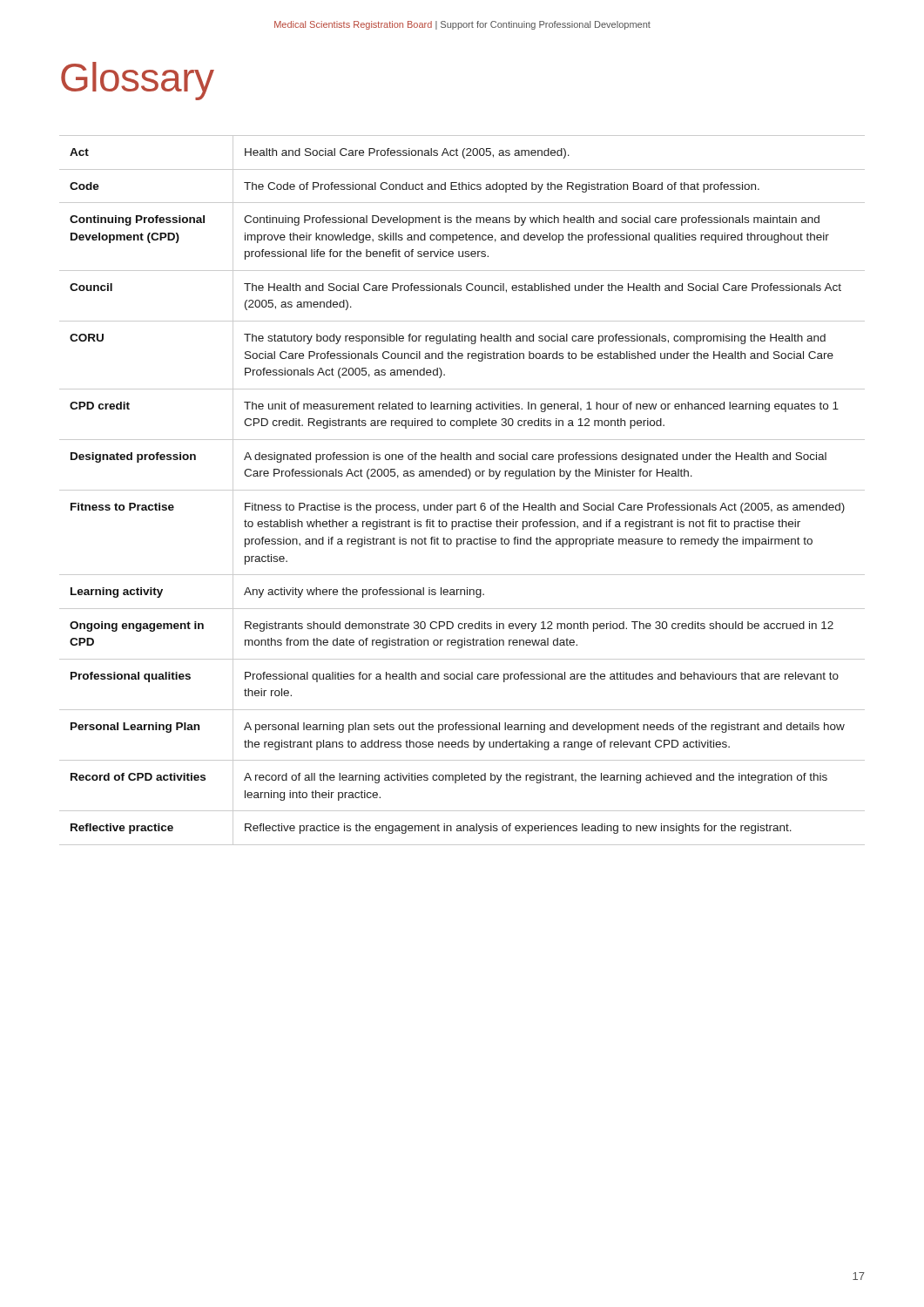Select the table that reads "Health and Social Care"
The height and width of the screenshot is (1307, 924).
pyautogui.click(x=462, y=490)
